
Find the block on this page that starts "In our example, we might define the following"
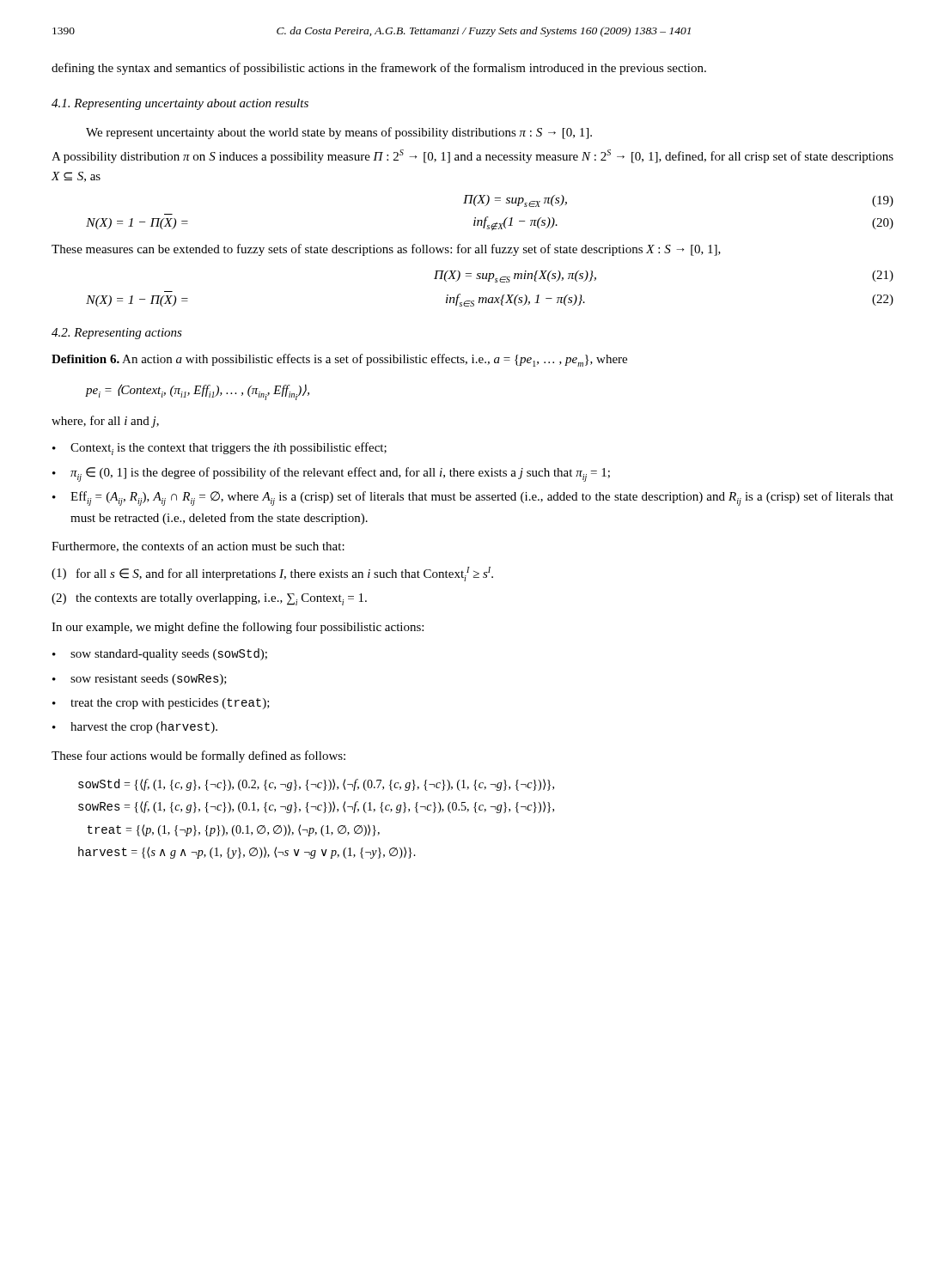coord(238,628)
